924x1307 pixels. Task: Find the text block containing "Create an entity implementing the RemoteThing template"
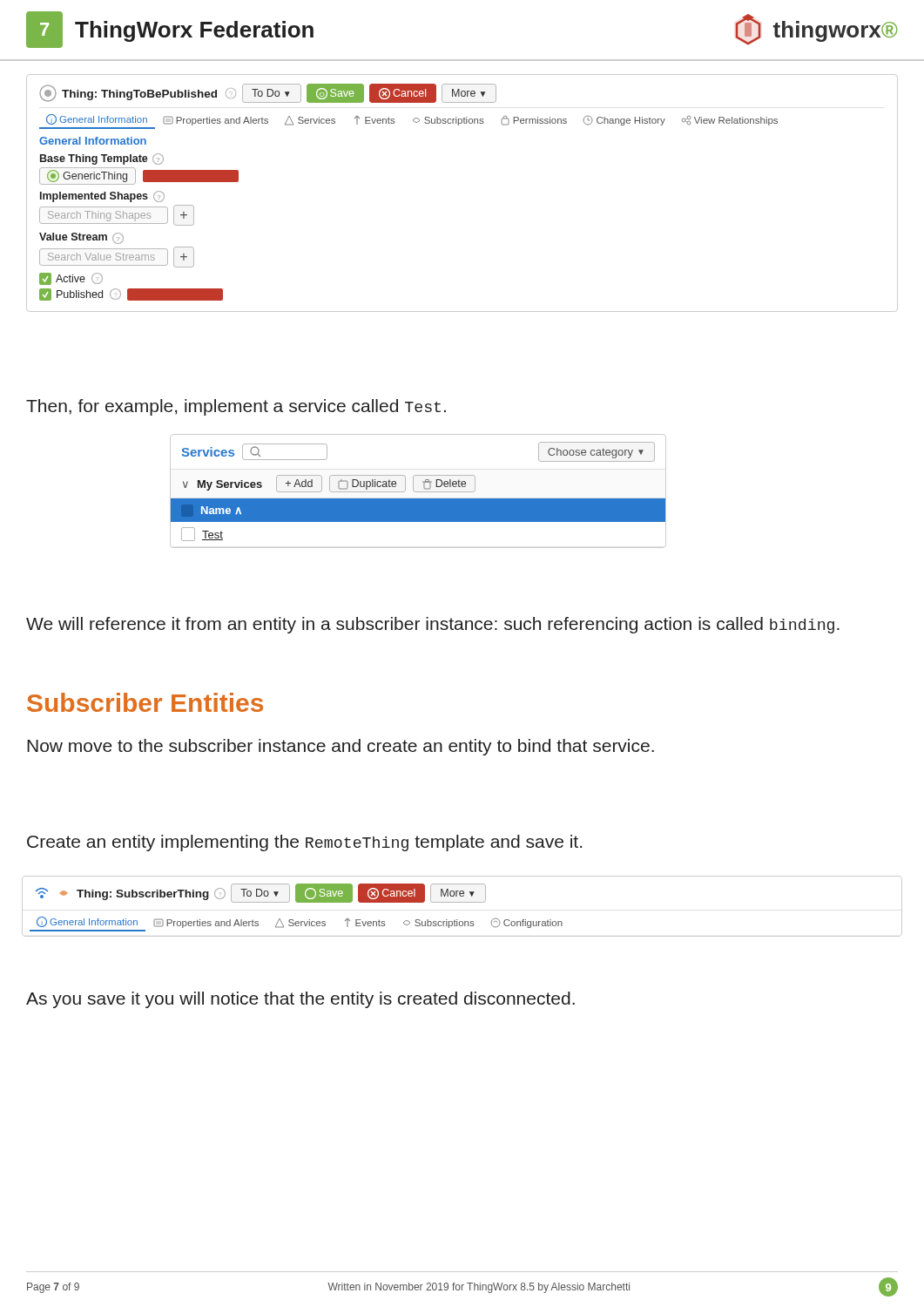point(305,842)
